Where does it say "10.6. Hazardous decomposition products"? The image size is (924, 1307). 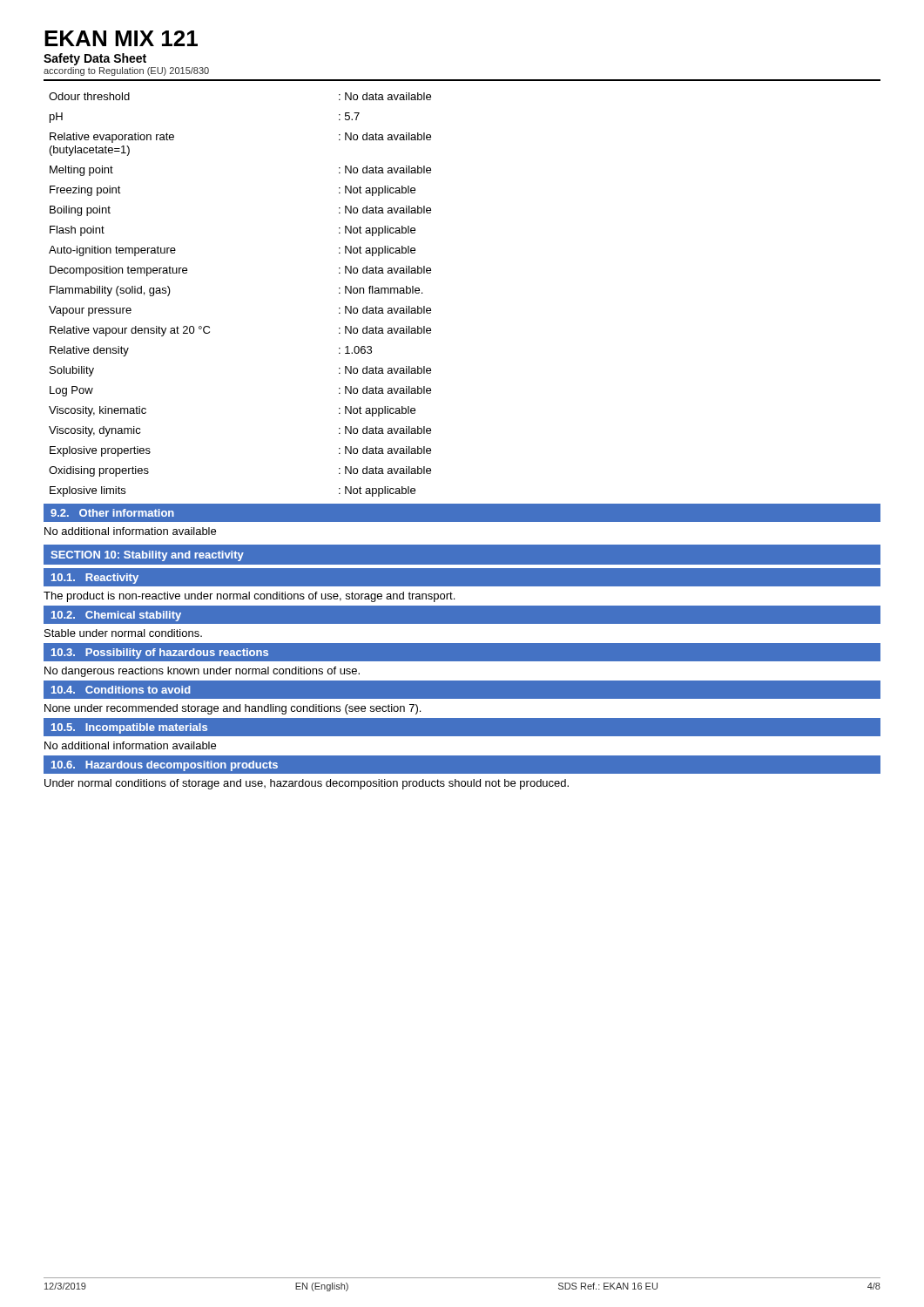point(164,764)
